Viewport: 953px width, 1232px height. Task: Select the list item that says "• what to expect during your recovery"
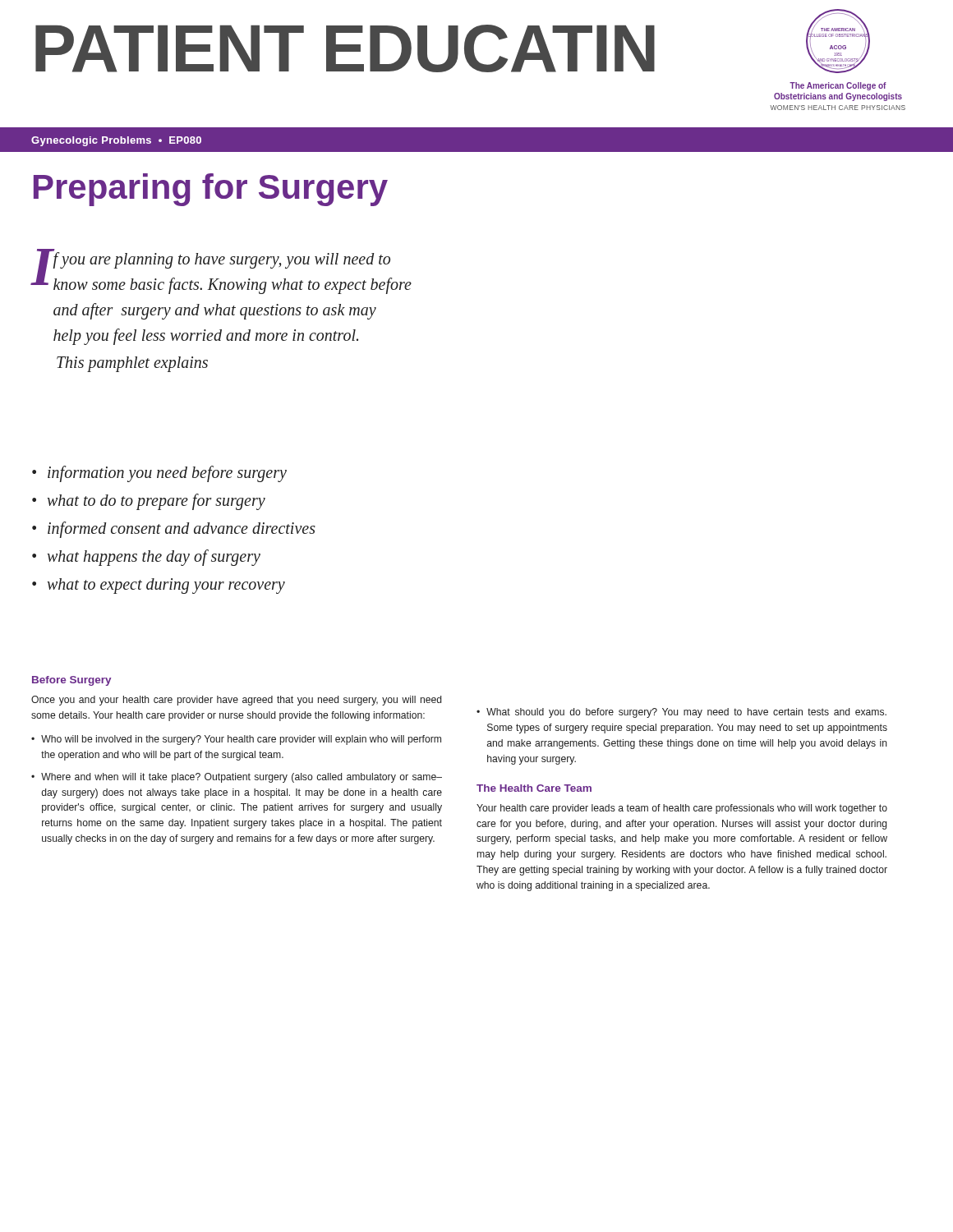(x=158, y=584)
